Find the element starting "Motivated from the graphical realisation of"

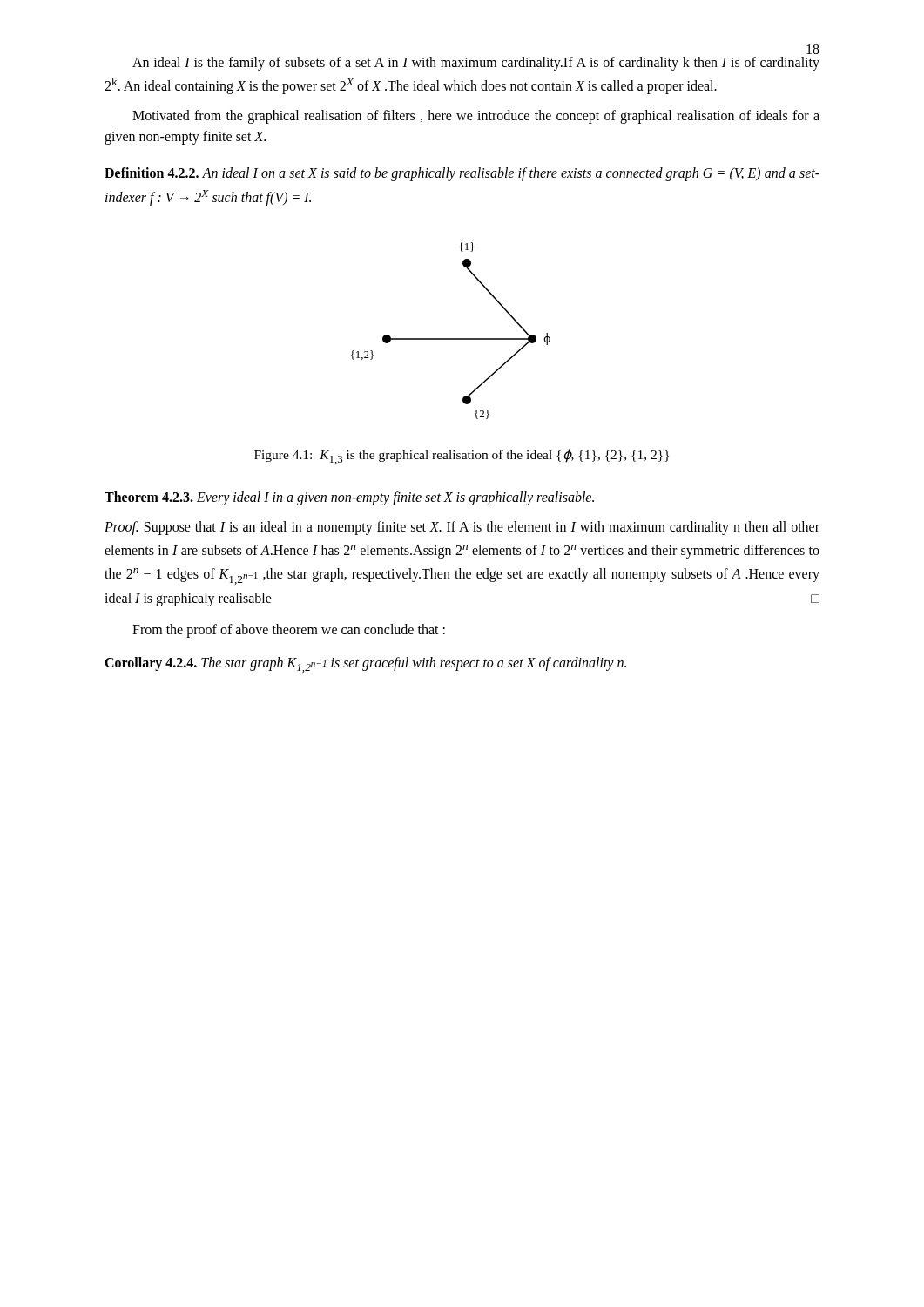coord(462,127)
